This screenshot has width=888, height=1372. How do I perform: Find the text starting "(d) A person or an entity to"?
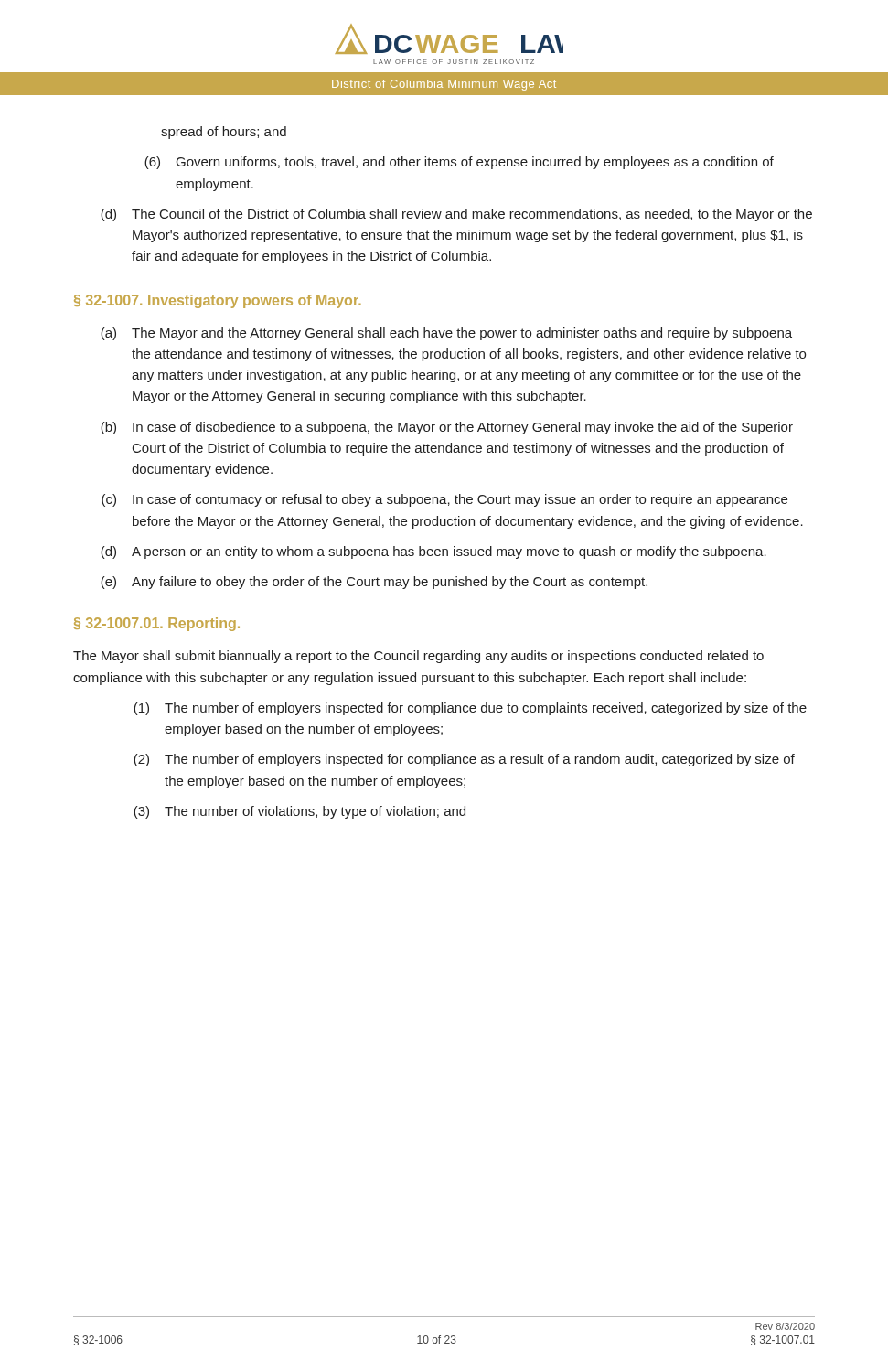(x=444, y=551)
